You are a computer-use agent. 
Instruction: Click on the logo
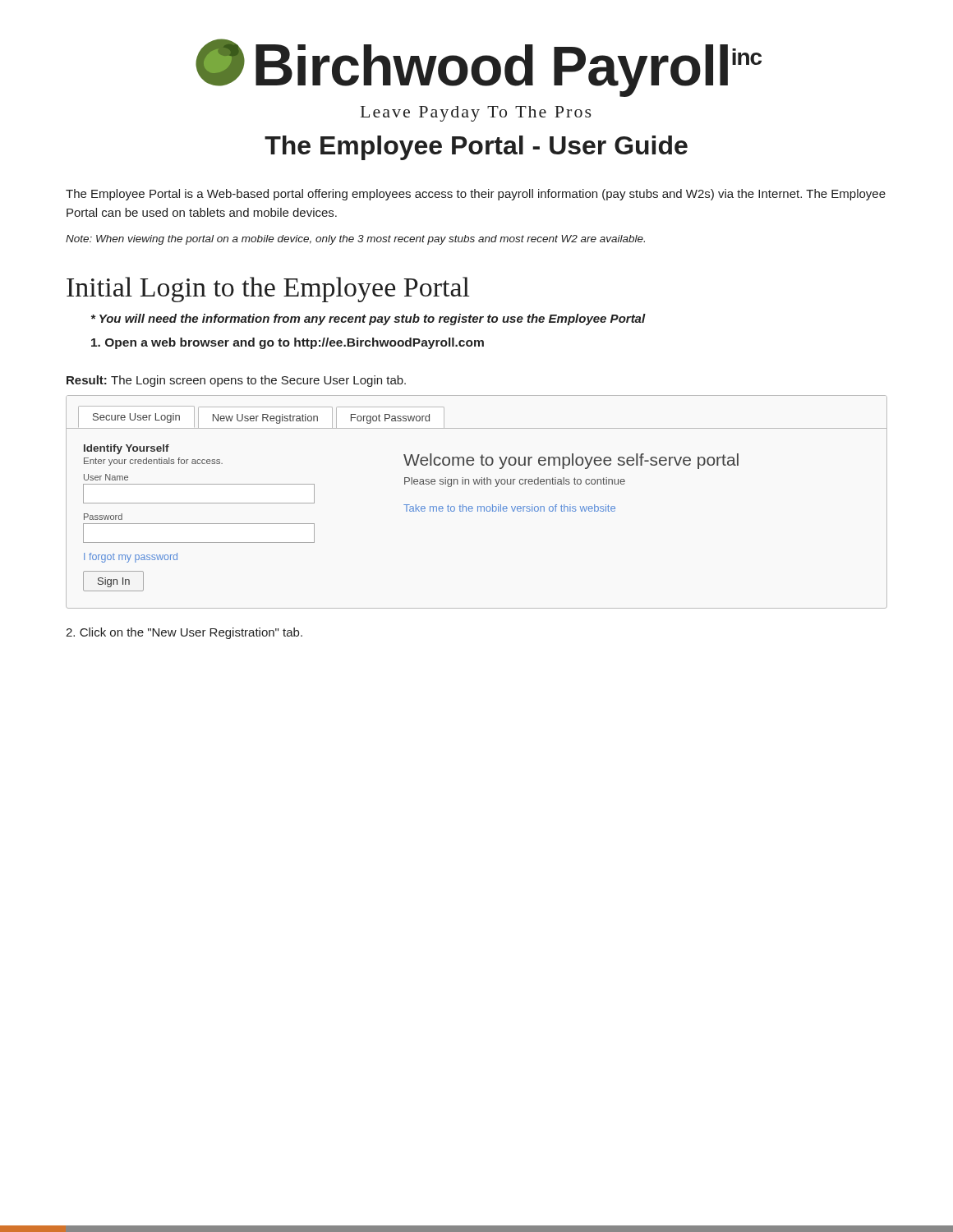click(476, 61)
